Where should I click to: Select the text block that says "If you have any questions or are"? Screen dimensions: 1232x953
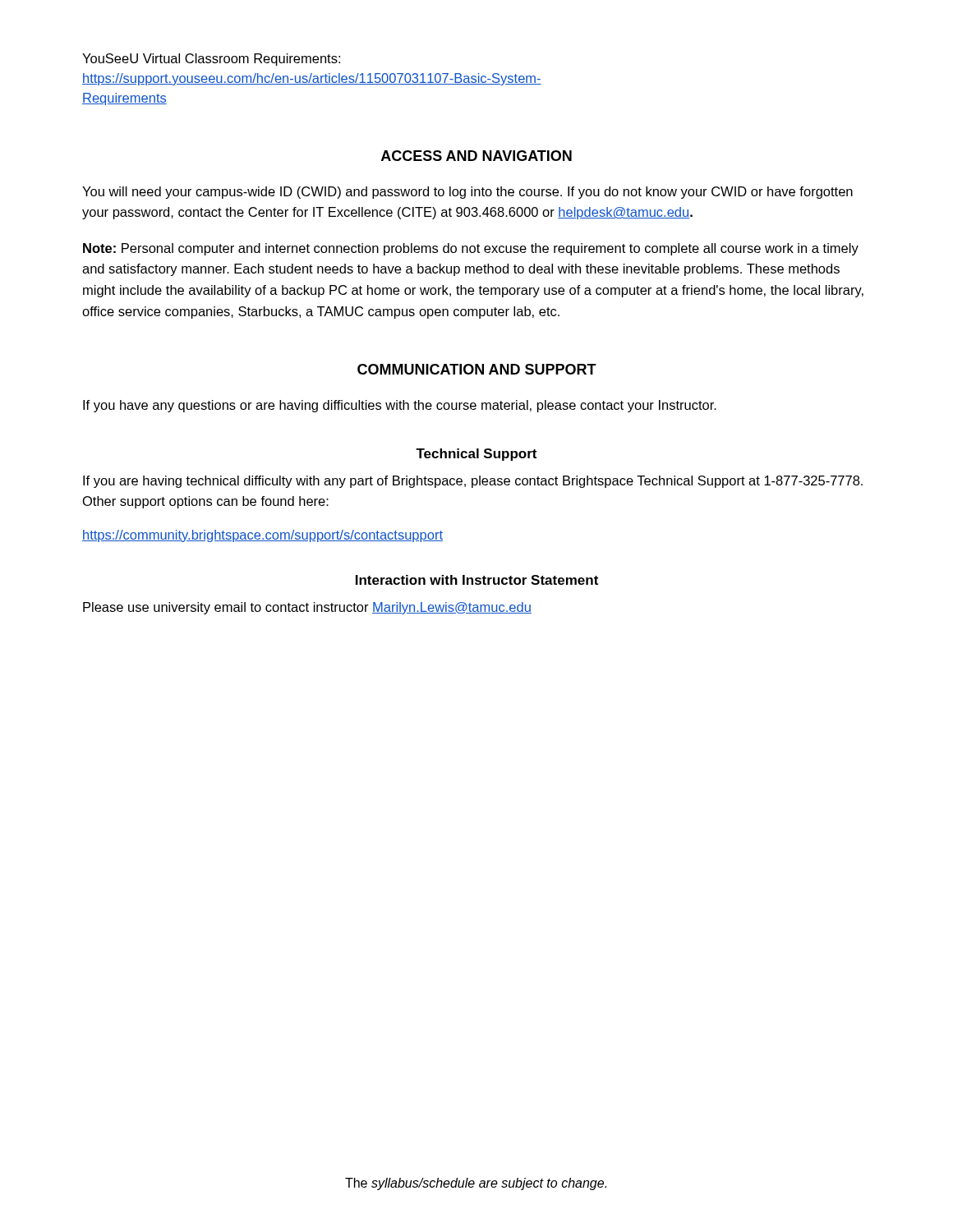(400, 405)
